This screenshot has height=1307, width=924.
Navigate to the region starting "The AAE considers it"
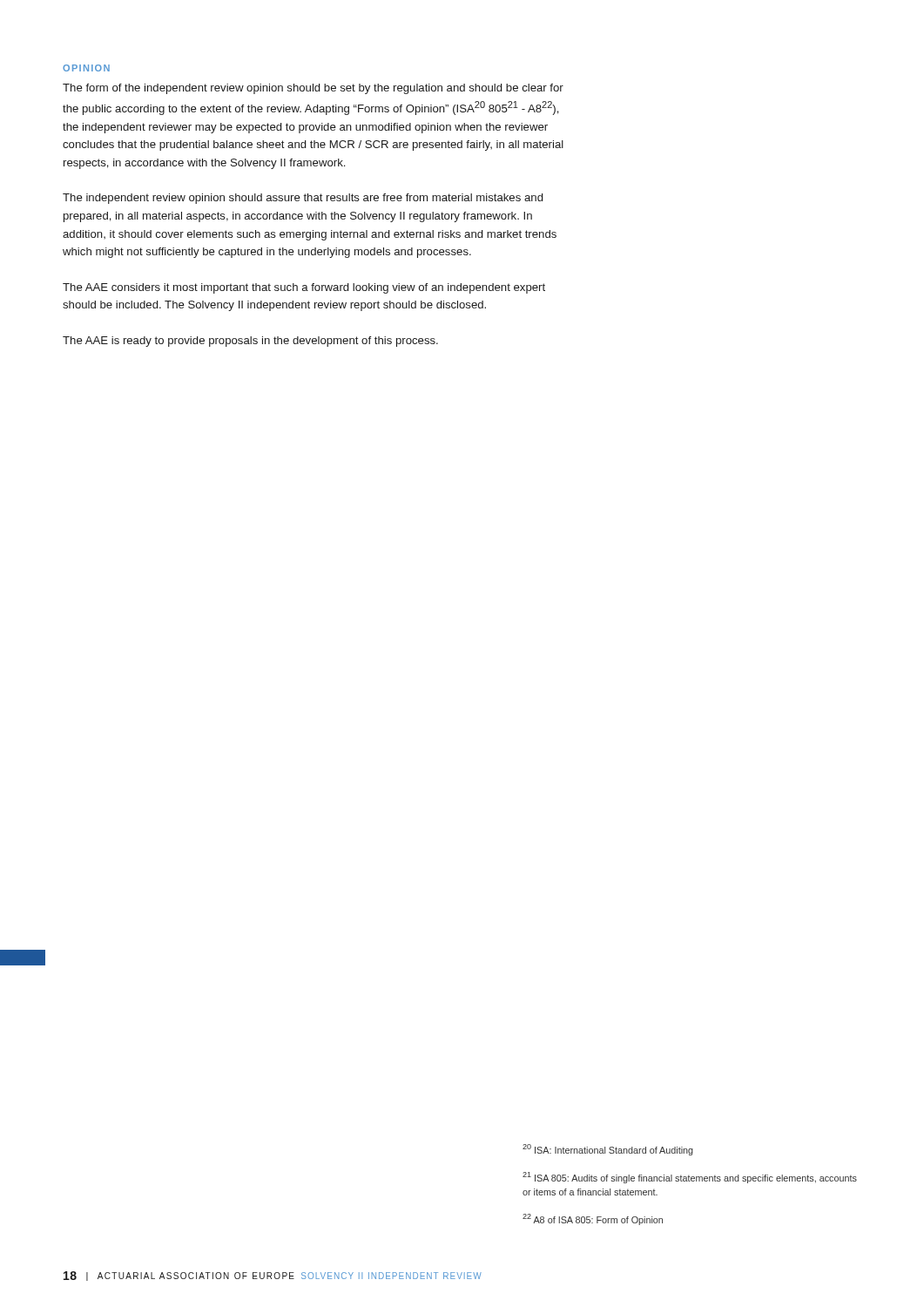[304, 296]
